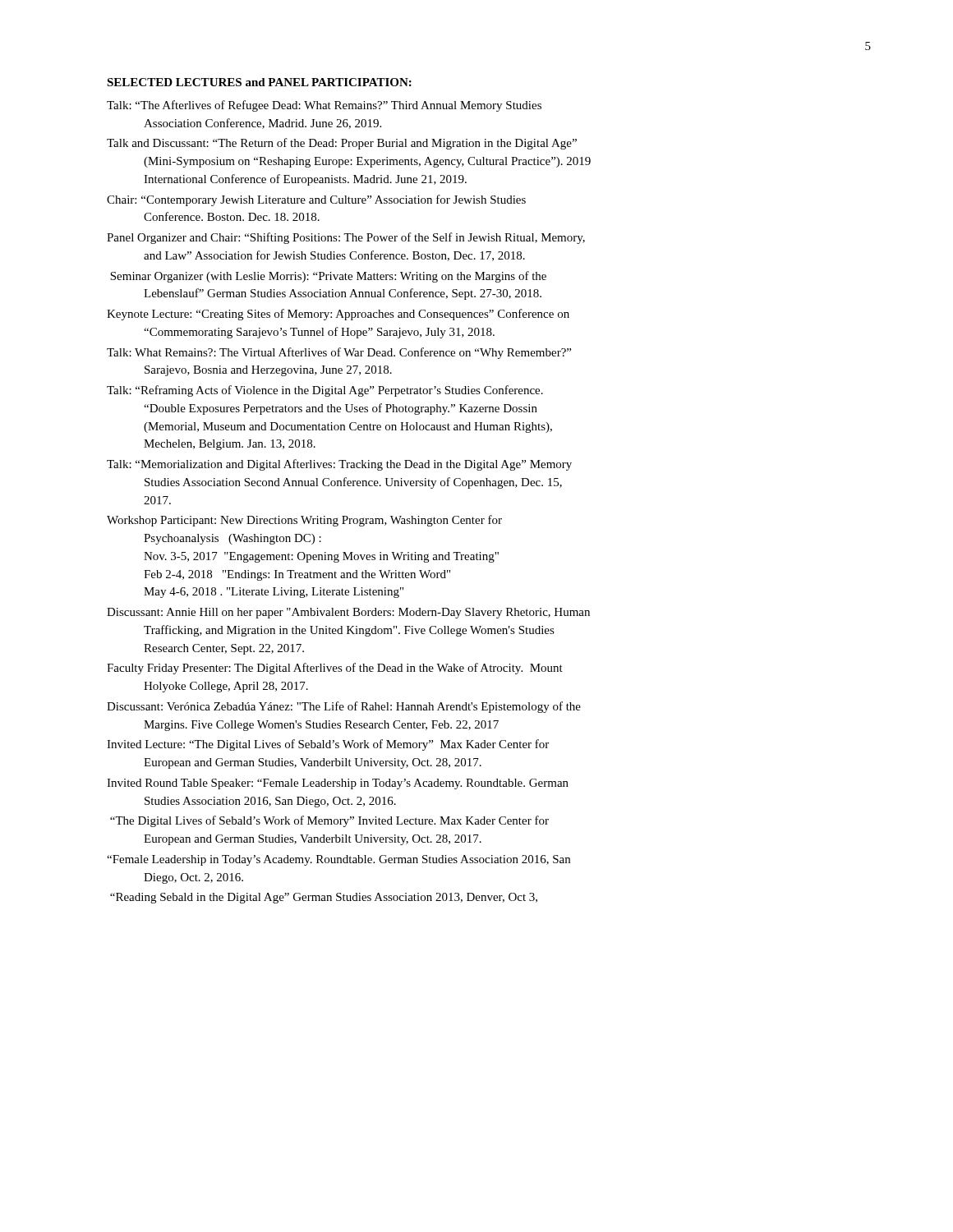Locate the list item with the text "Faculty Friday Presenter: The"
Viewport: 953px width, 1232px height.
pos(489,678)
